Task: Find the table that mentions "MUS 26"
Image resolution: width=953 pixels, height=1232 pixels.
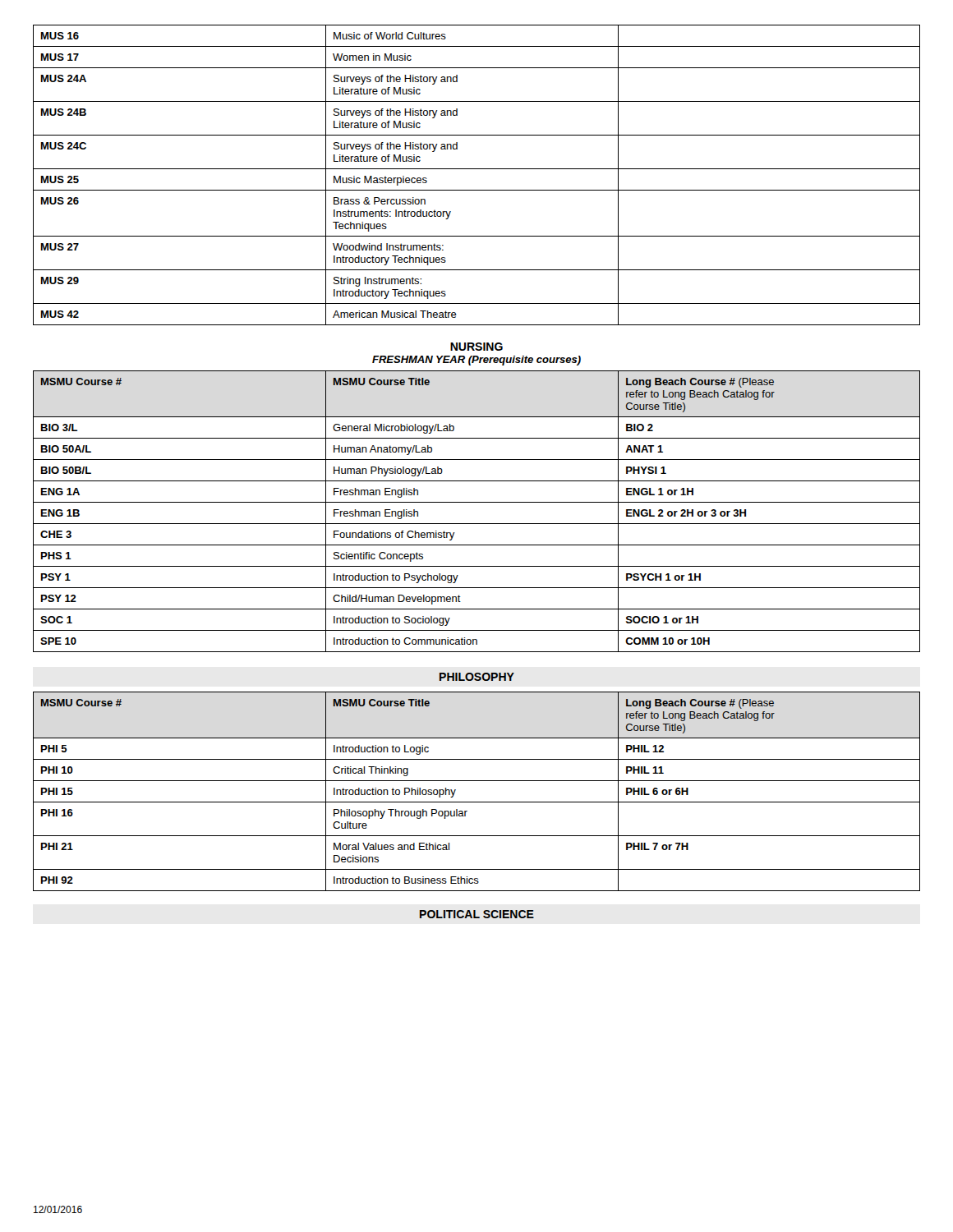Action: pos(476,175)
